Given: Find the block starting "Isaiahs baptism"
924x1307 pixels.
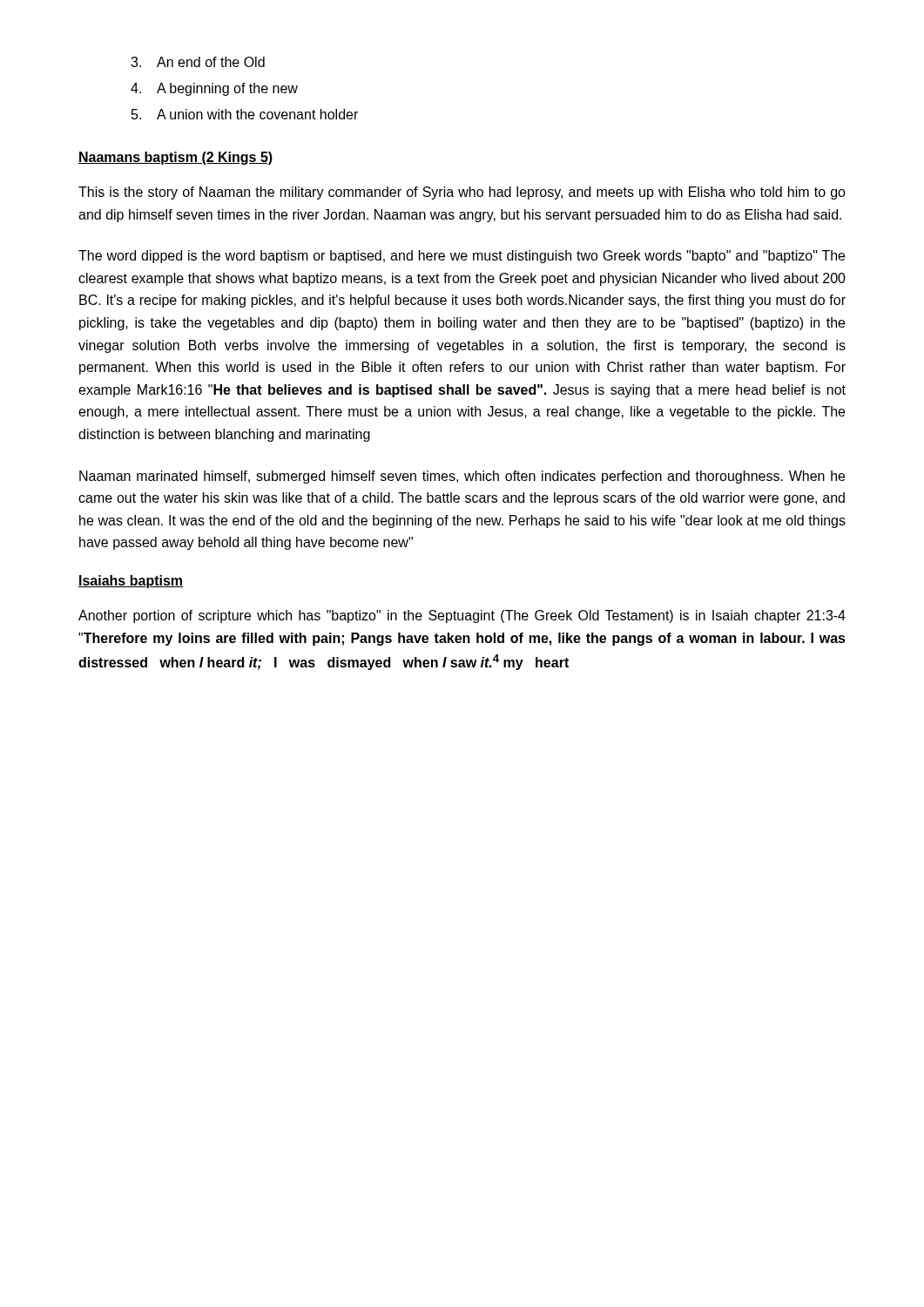Looking at the screenshot, I should [131, 581].
